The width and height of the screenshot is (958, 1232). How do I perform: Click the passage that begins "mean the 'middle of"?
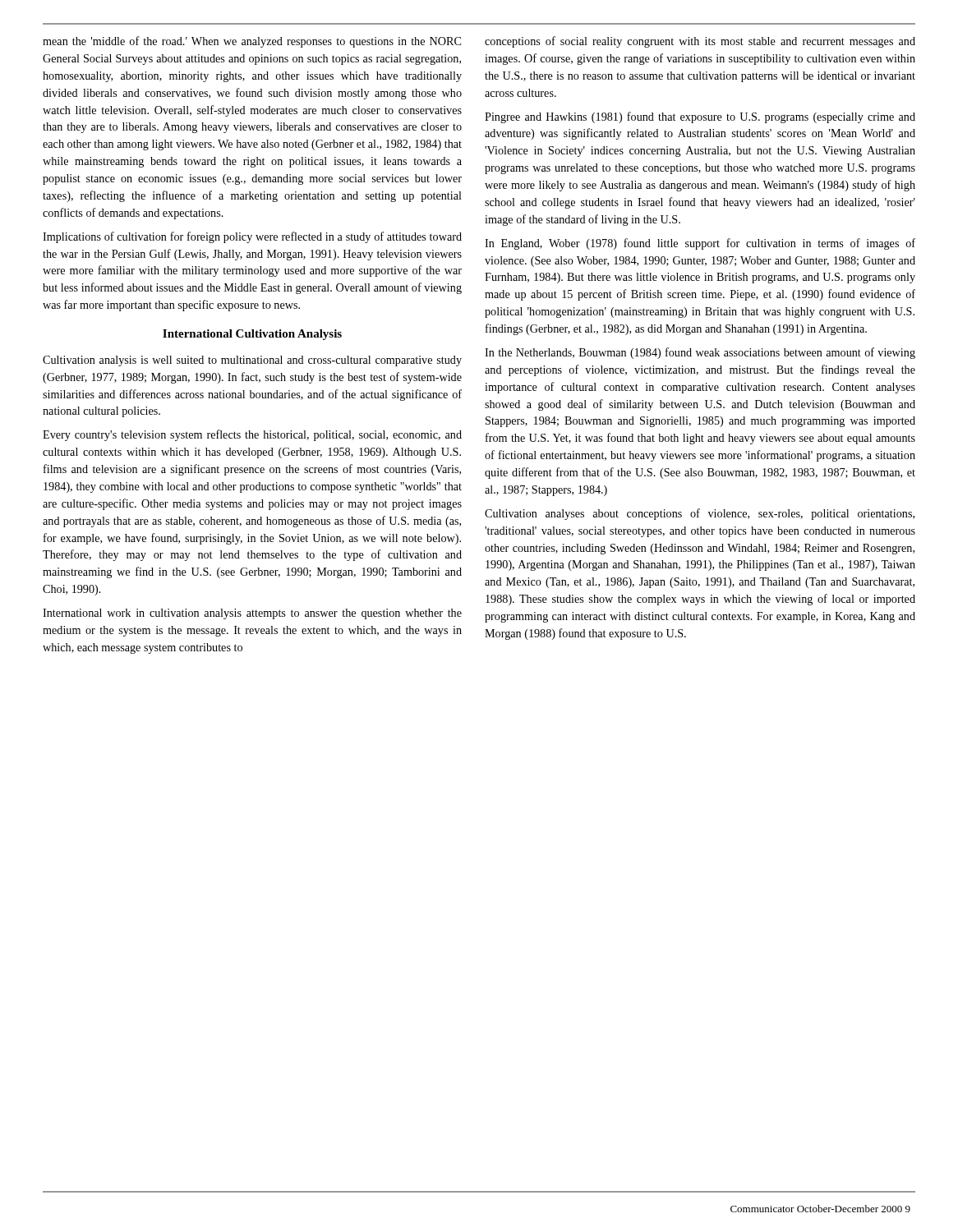coord(252,127)
